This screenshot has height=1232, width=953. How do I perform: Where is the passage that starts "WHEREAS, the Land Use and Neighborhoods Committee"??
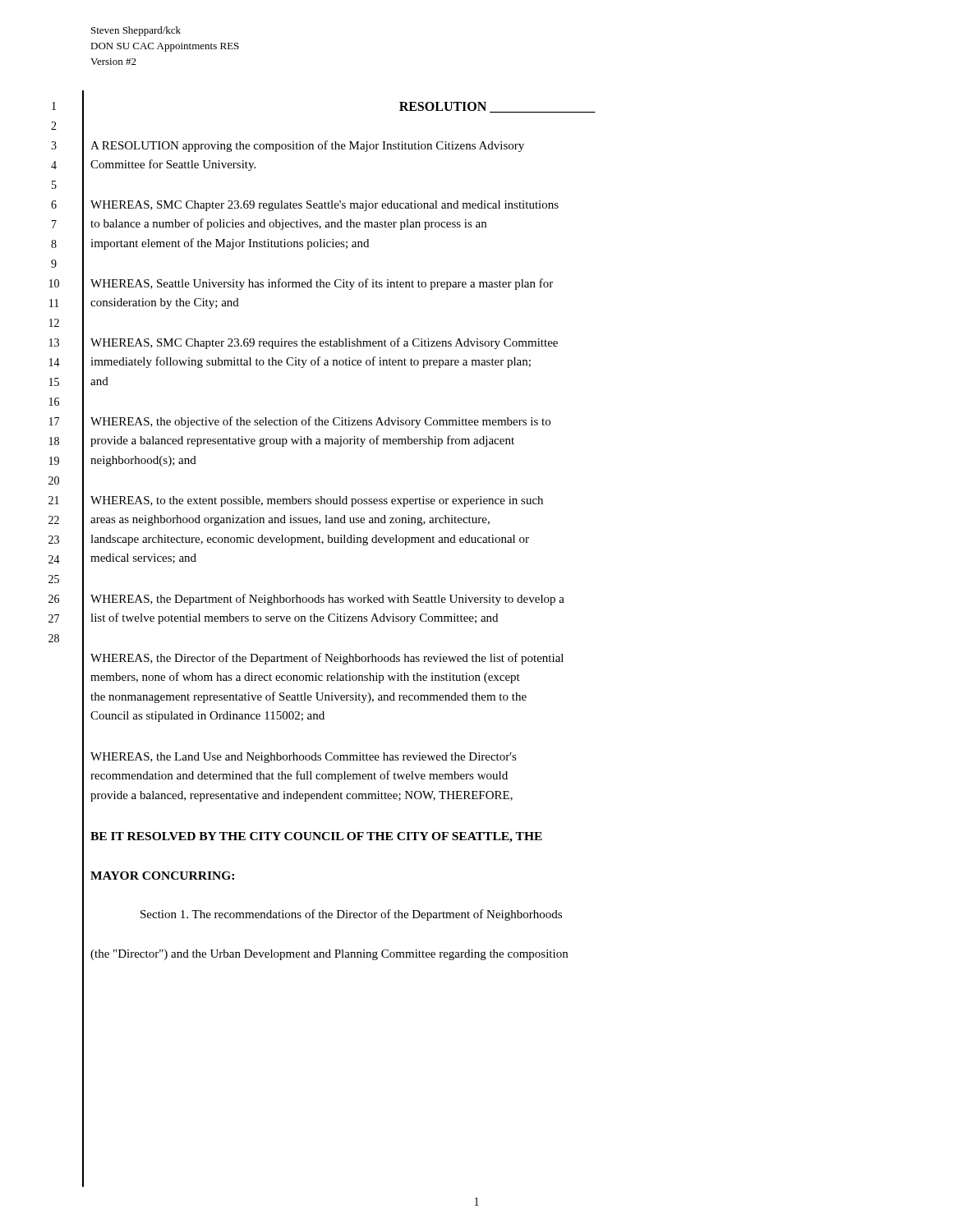497,776
